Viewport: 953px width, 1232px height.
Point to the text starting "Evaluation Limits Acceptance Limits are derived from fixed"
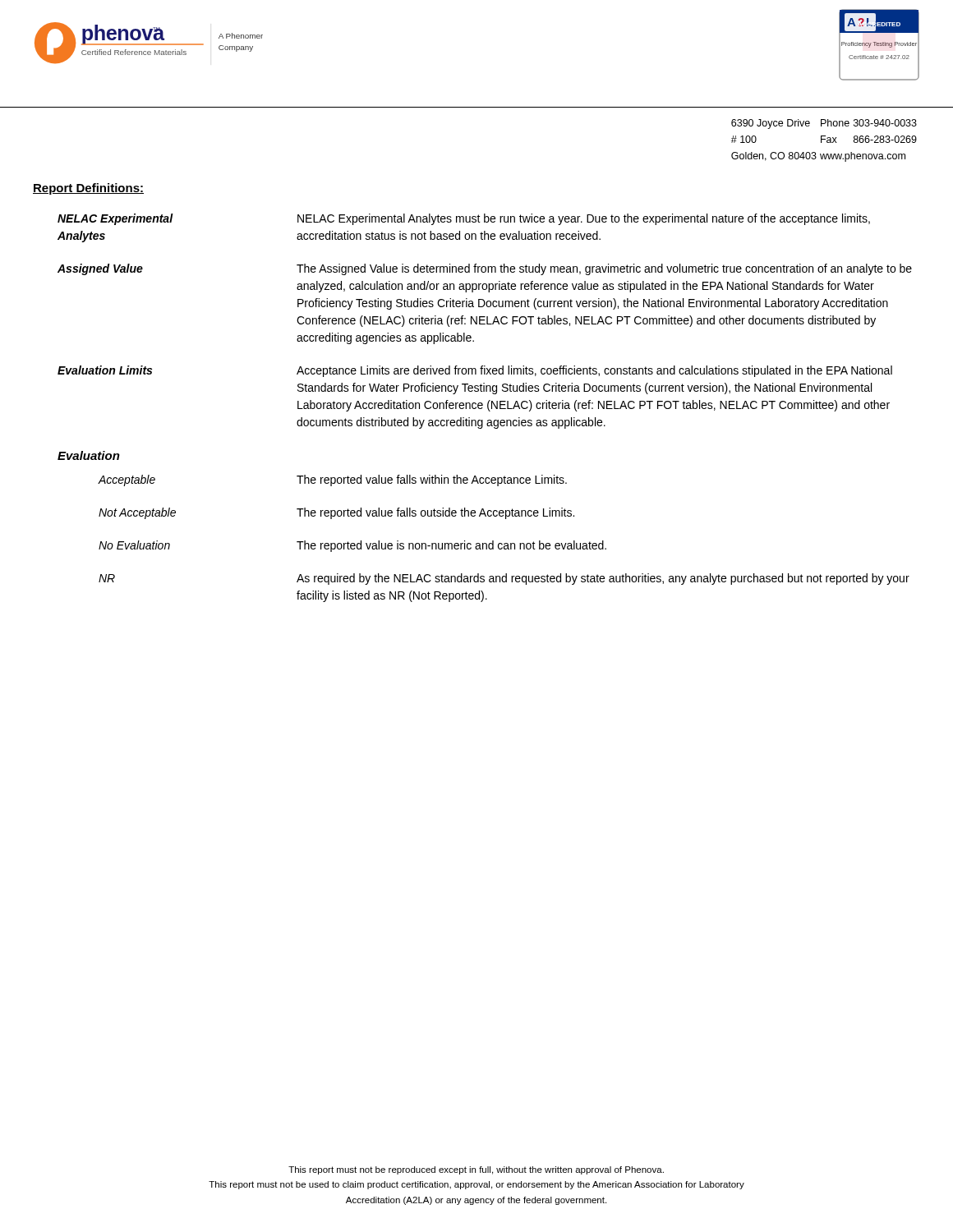tap(476, 404)
